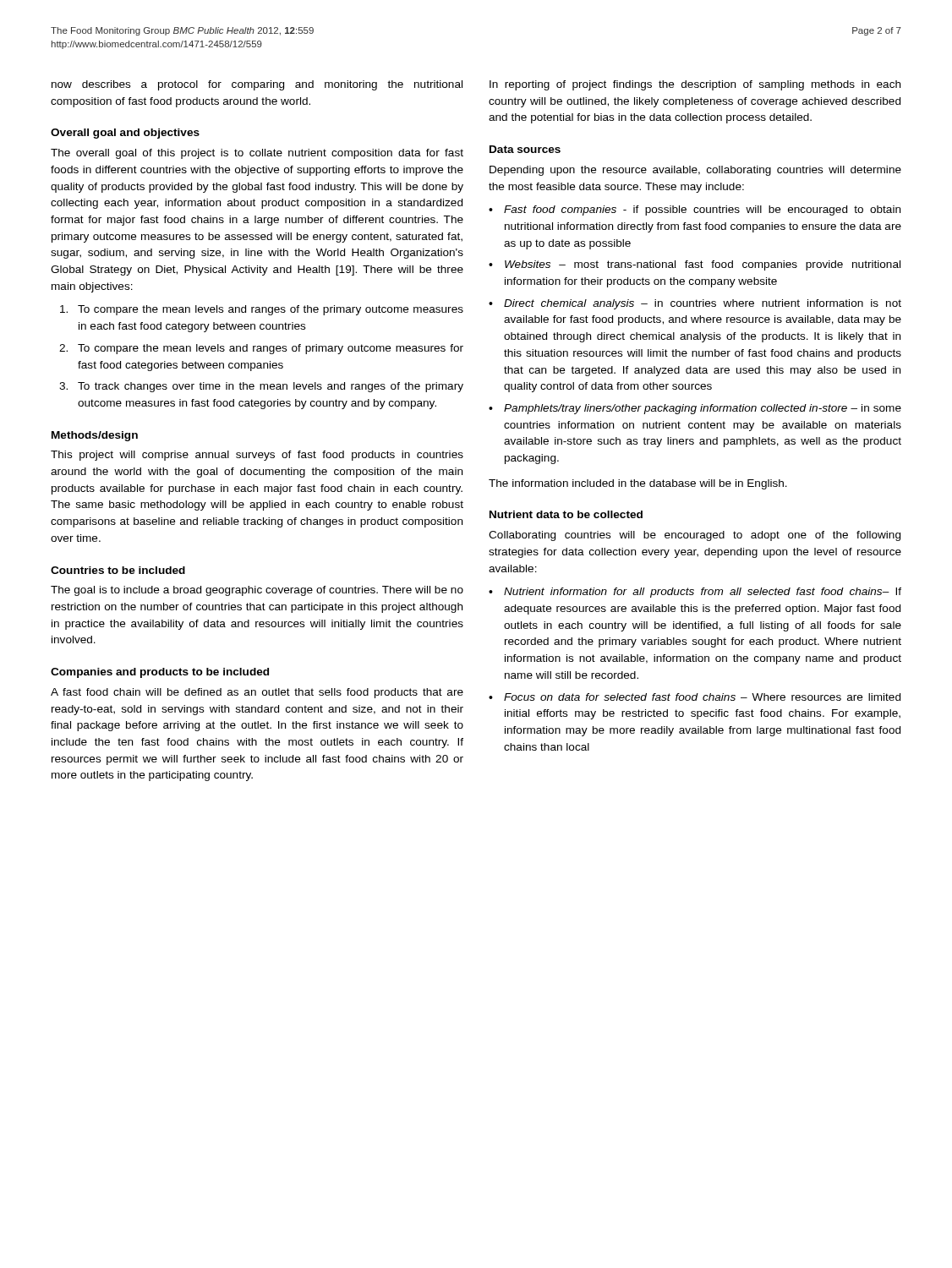The height and width of the screenshot is (1268, 952).
Task: Locate the block of text that opens with "This project will comprise annual surveys of"
Action: (257, 496)
